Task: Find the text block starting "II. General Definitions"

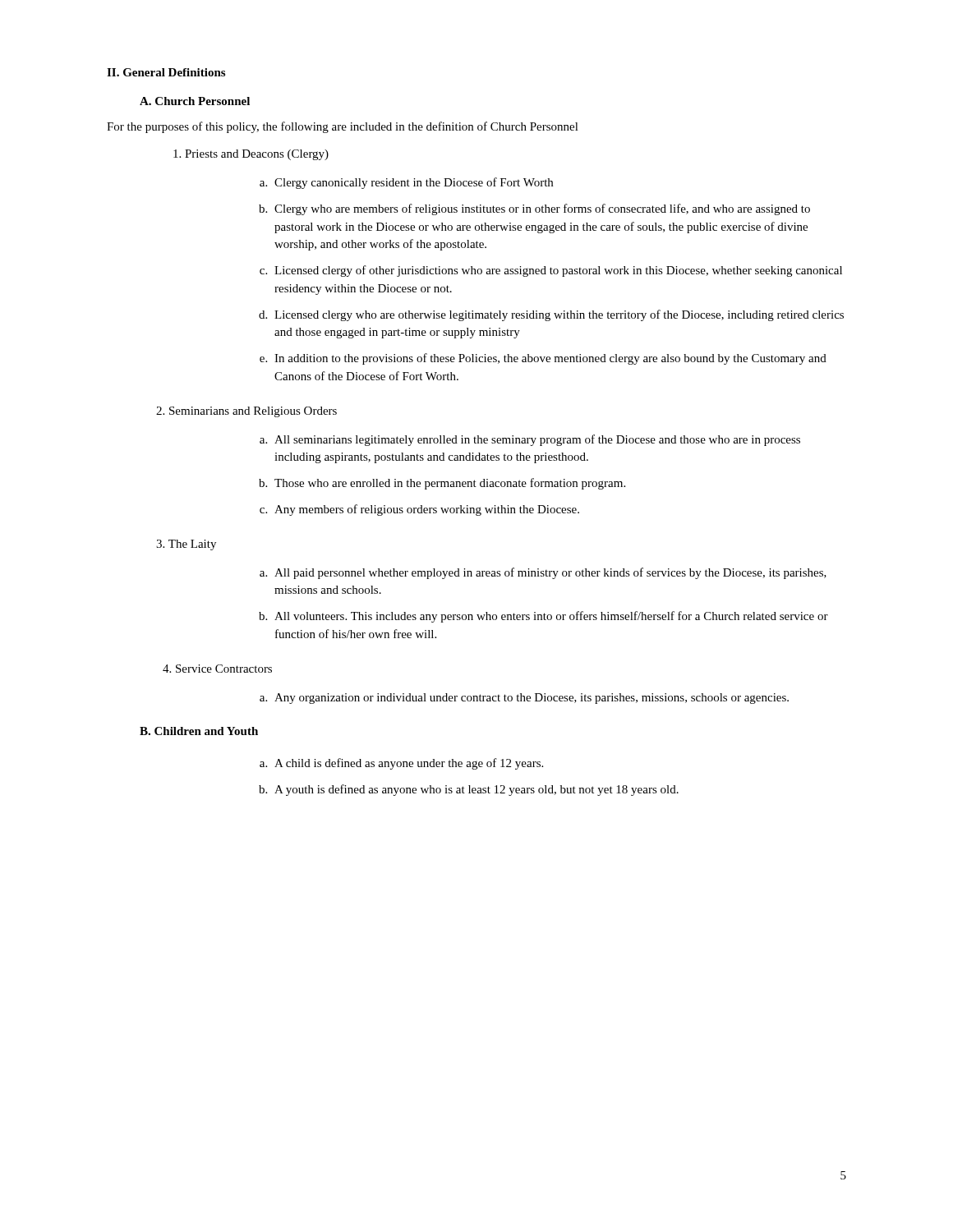Action: (x=166, y=72)
